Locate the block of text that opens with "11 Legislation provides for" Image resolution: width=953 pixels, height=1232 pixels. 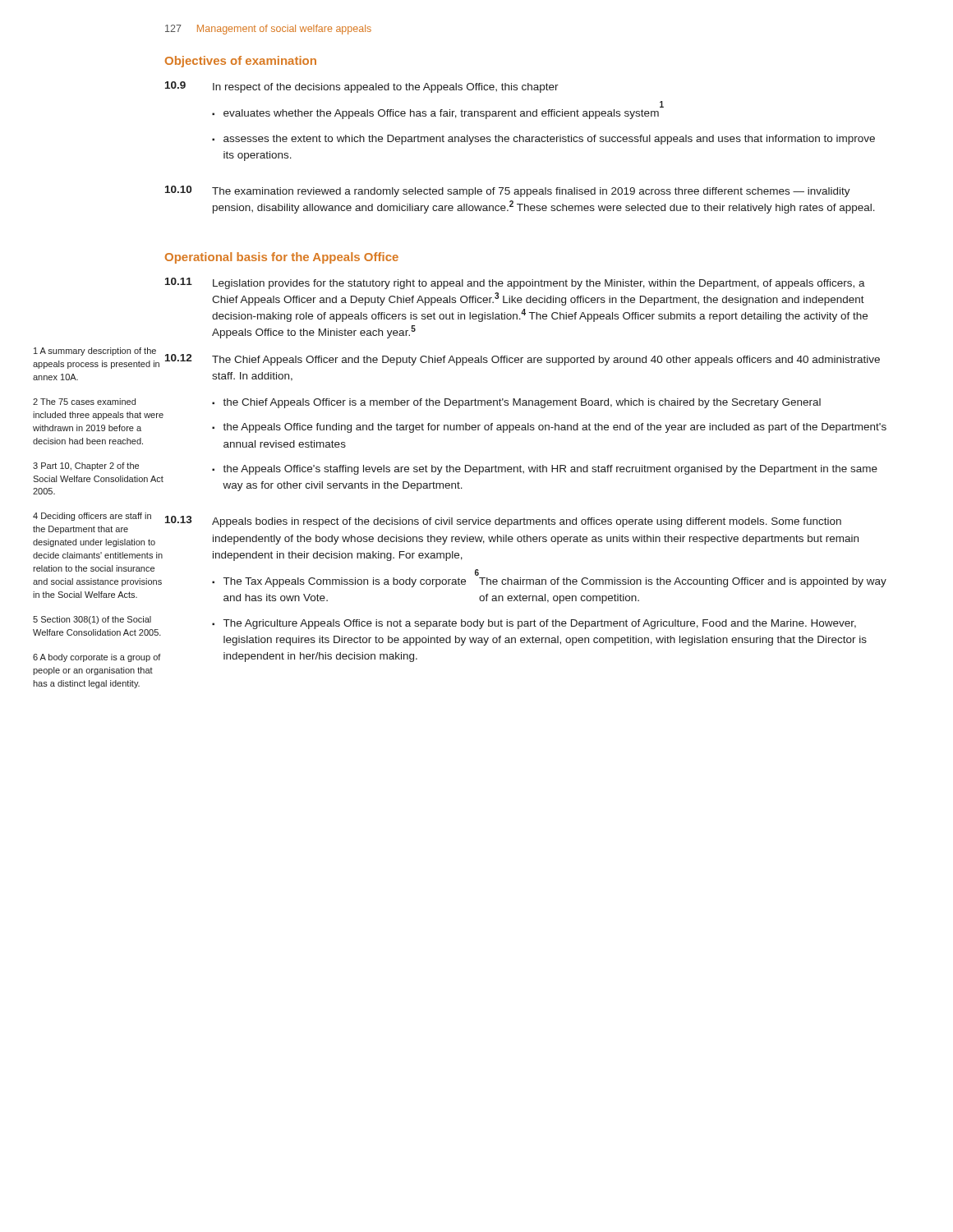point(526,308)
